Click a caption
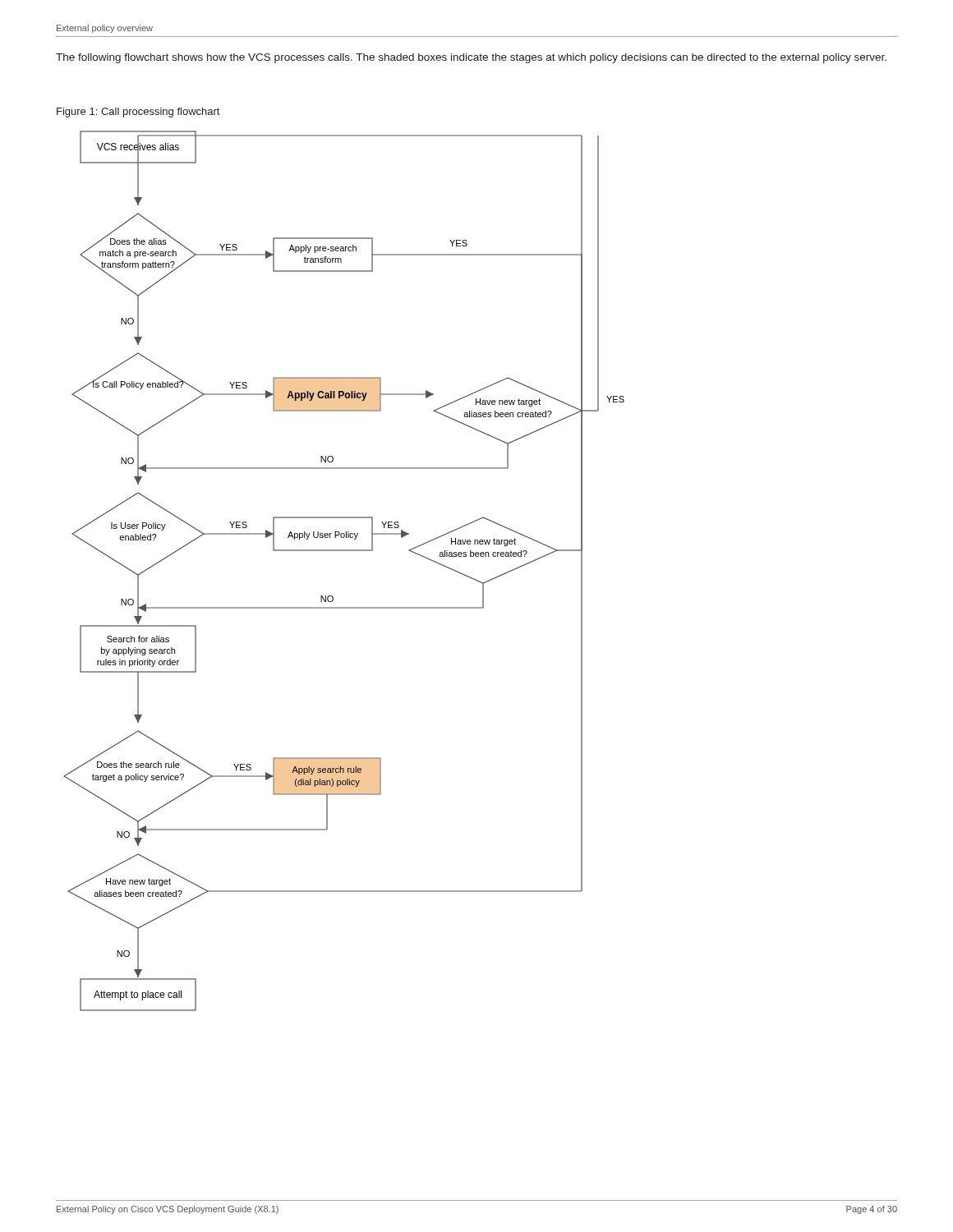The width and height of the screenshot is (953, 1232). point(138,111)
